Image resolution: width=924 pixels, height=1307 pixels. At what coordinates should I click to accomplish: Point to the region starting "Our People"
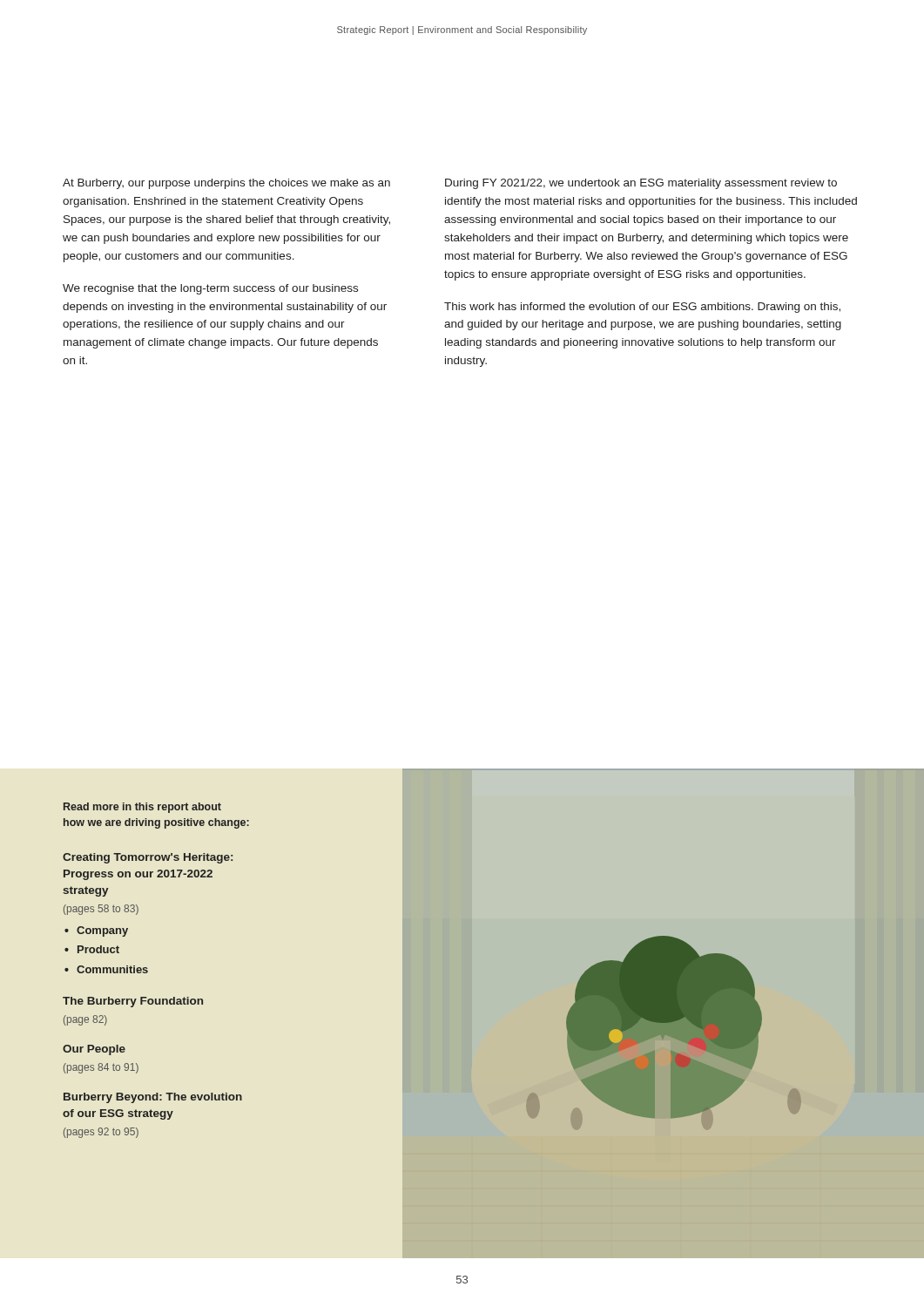pyautogui.click(x=94, y=1049)
